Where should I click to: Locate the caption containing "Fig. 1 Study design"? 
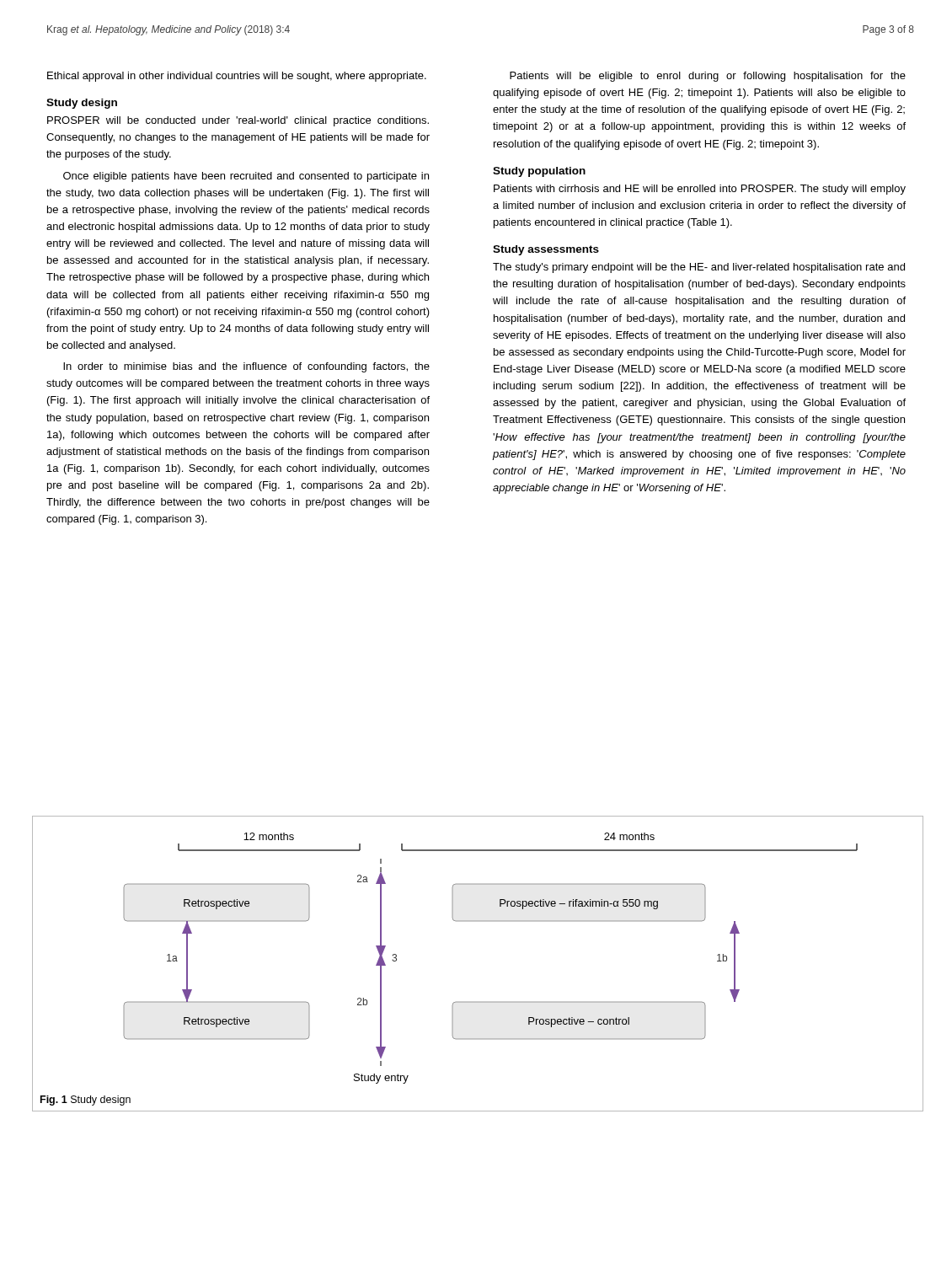tap(85, 1100)
